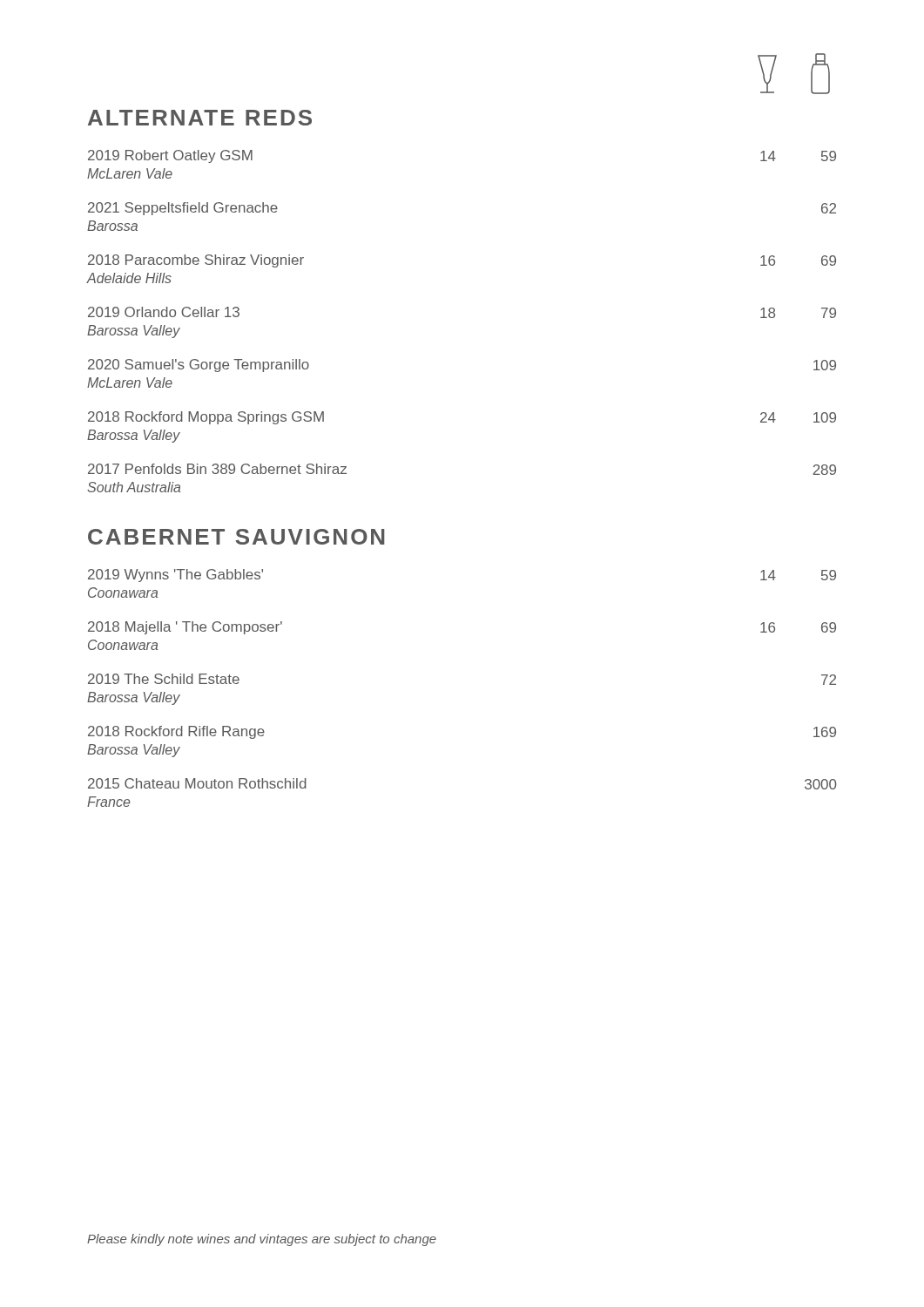Find the text starting "2020 Samuel's Gorge Tempranillo McLaren Vale 109"
The height and width of the screenshot is (1307, 924).
pos(196,365)
